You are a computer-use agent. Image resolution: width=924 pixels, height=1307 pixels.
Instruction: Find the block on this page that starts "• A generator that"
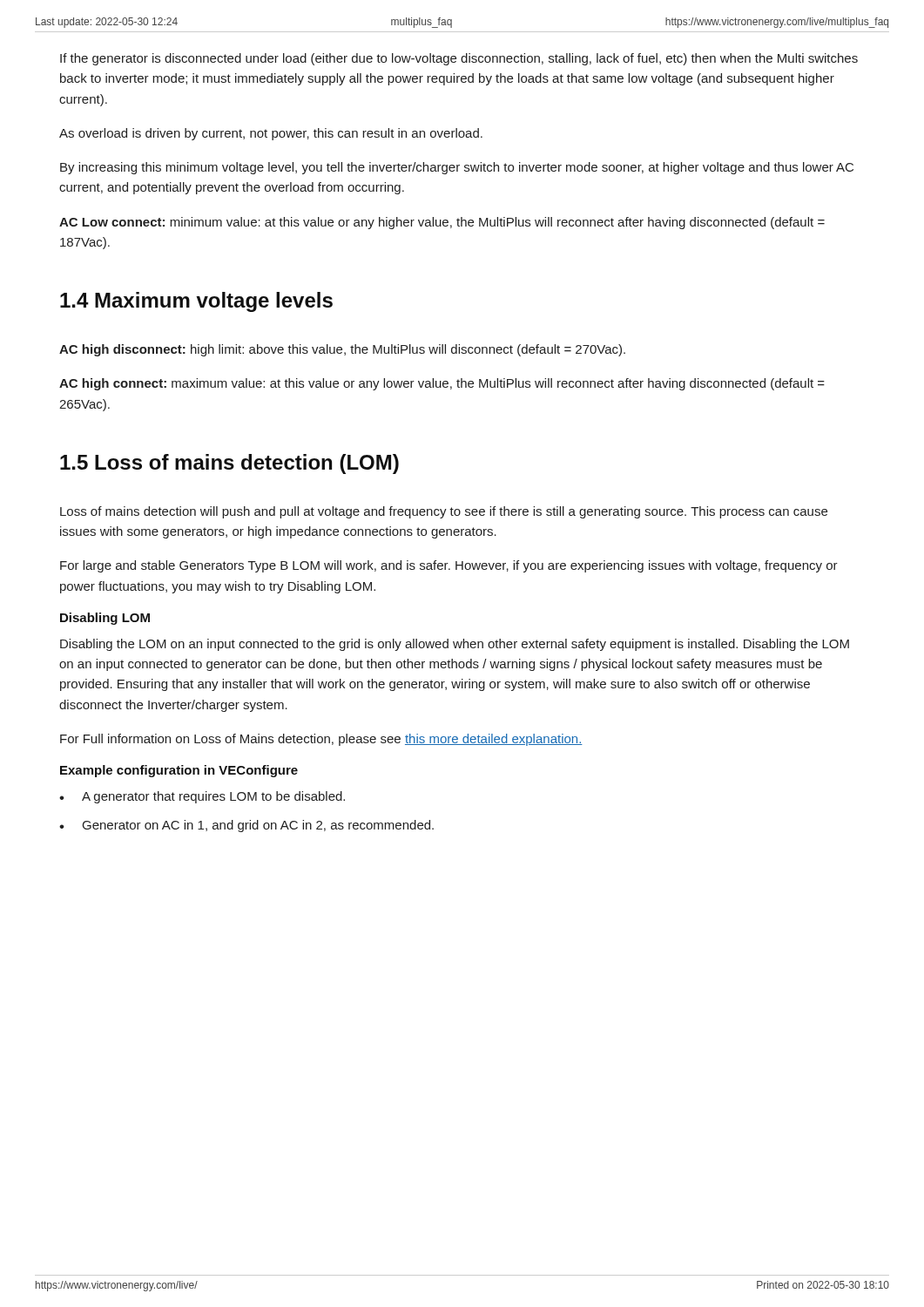(203, 798)
